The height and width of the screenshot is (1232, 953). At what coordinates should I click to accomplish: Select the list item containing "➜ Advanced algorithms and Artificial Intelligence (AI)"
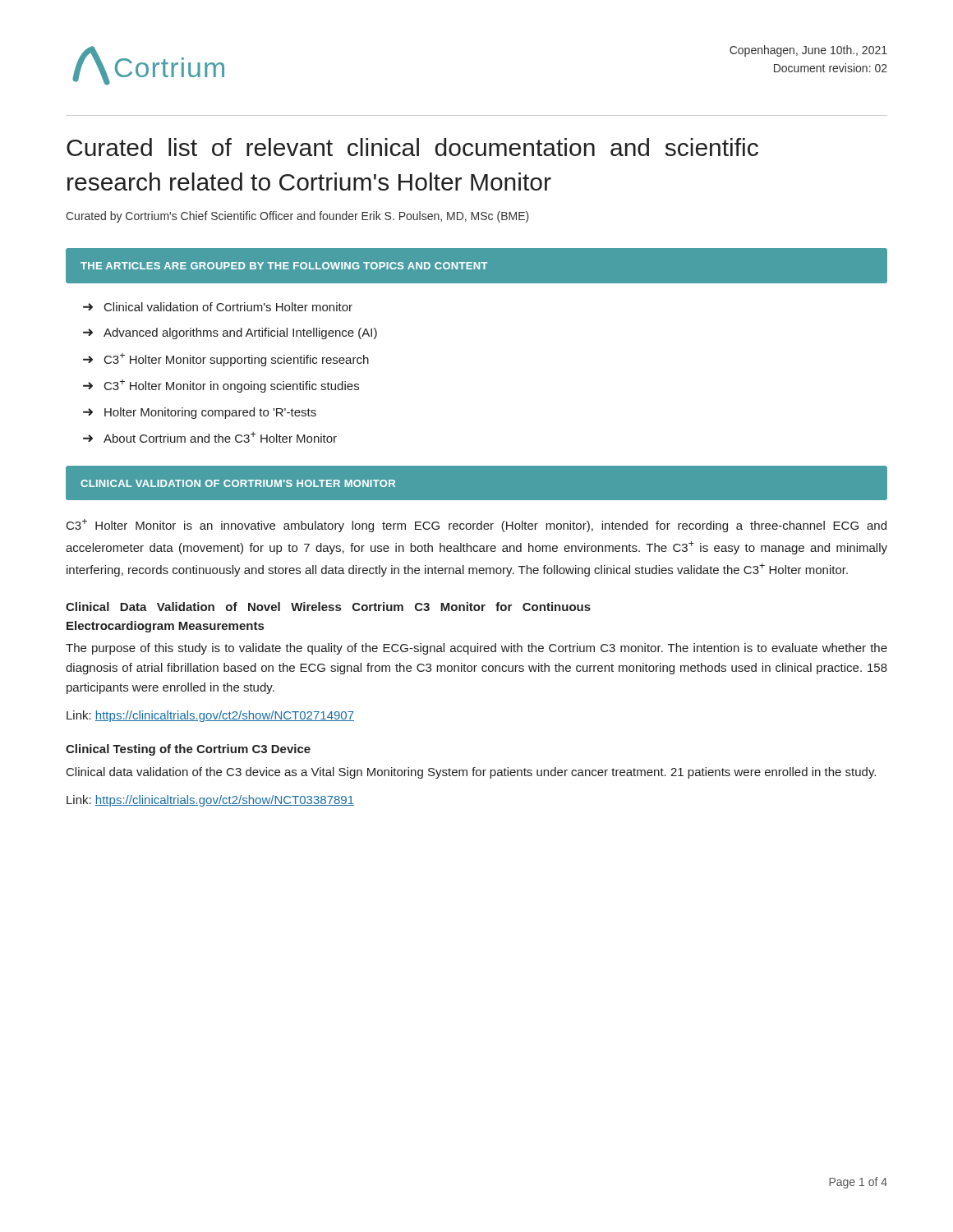(230, 332)
